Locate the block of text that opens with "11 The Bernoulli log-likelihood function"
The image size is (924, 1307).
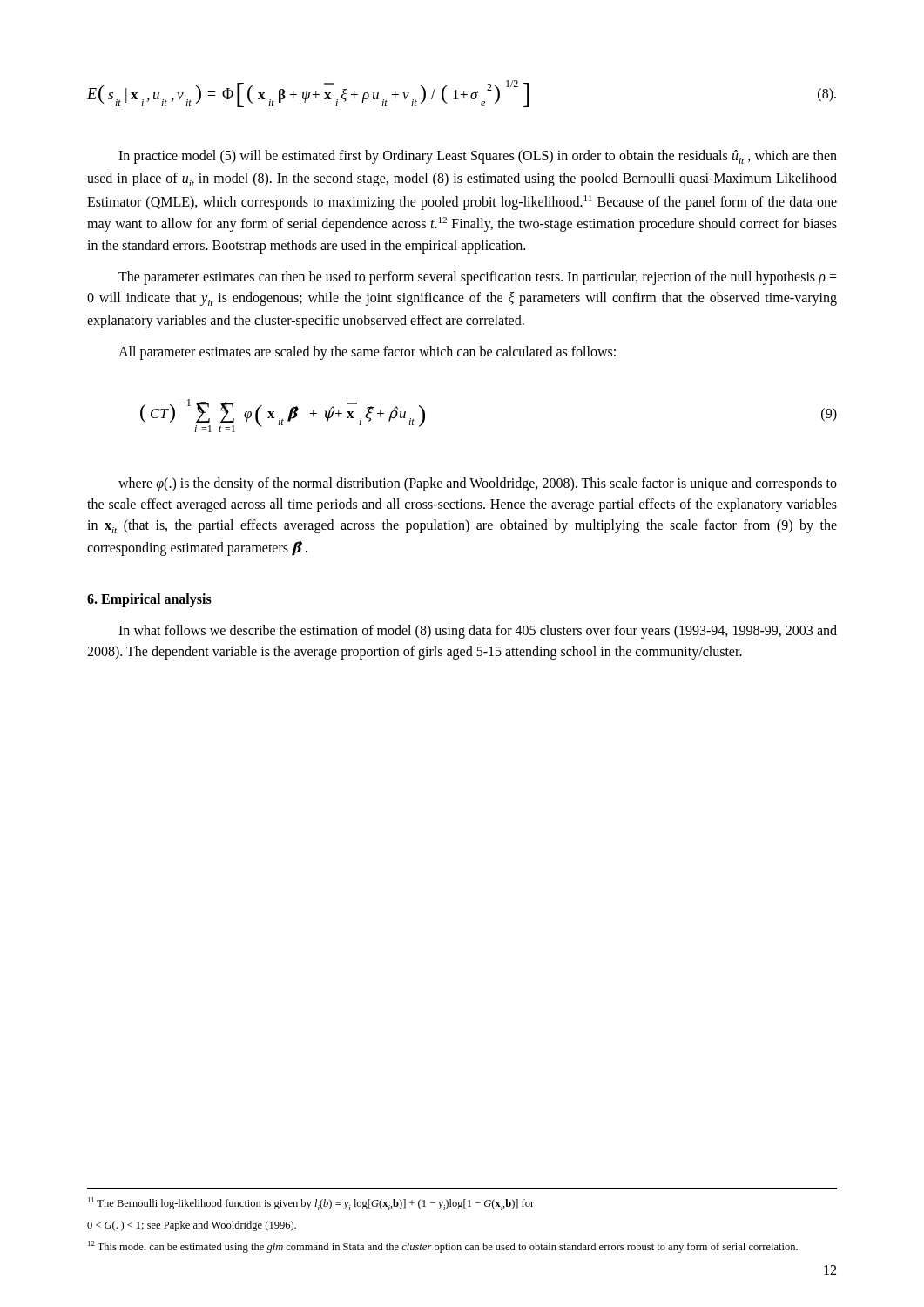click(311, 1204)
